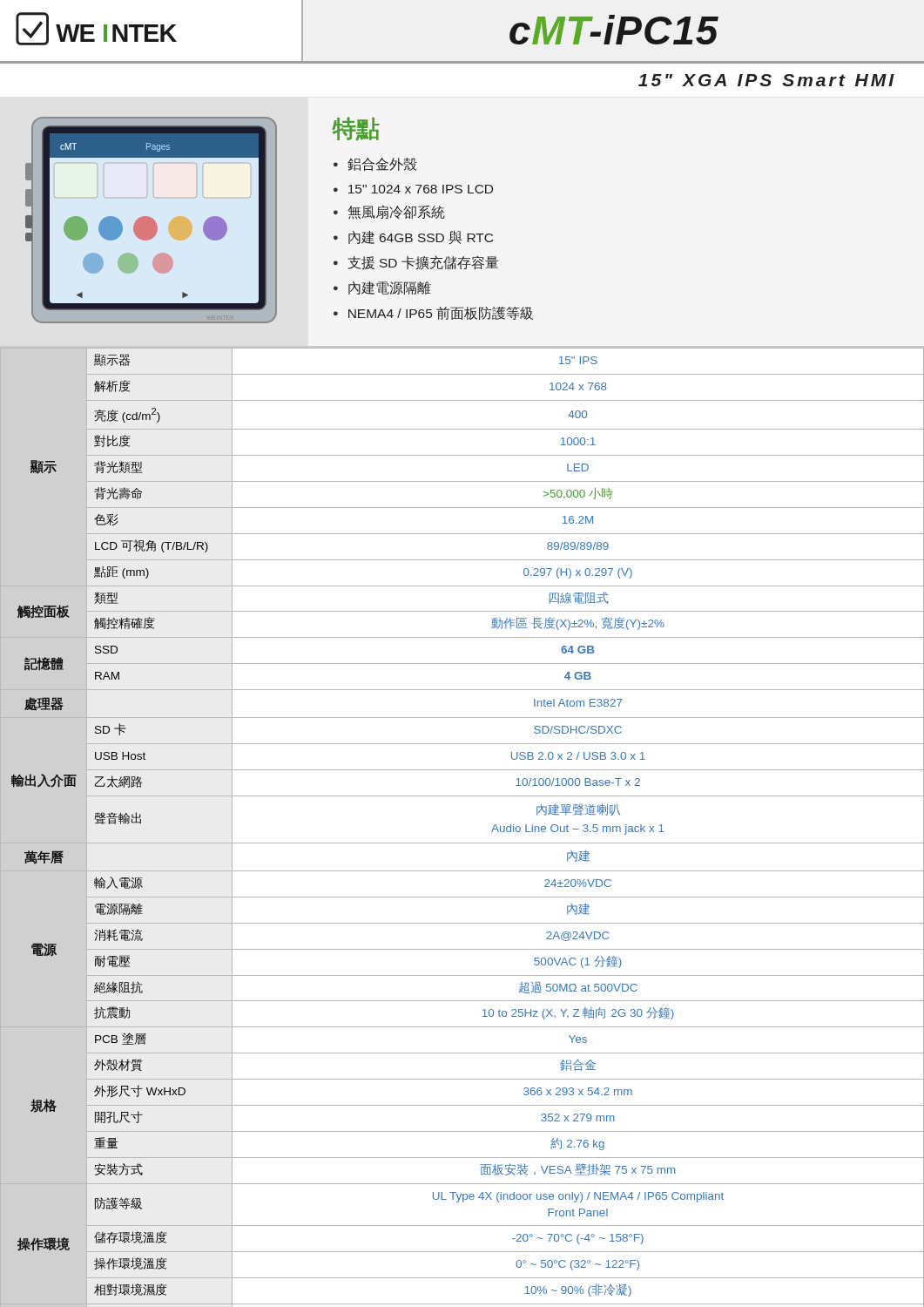Viewport: 924px width, 1307px height.
Task: Find the table that mentions "1024 x 768"
Action: coord(462,827)
